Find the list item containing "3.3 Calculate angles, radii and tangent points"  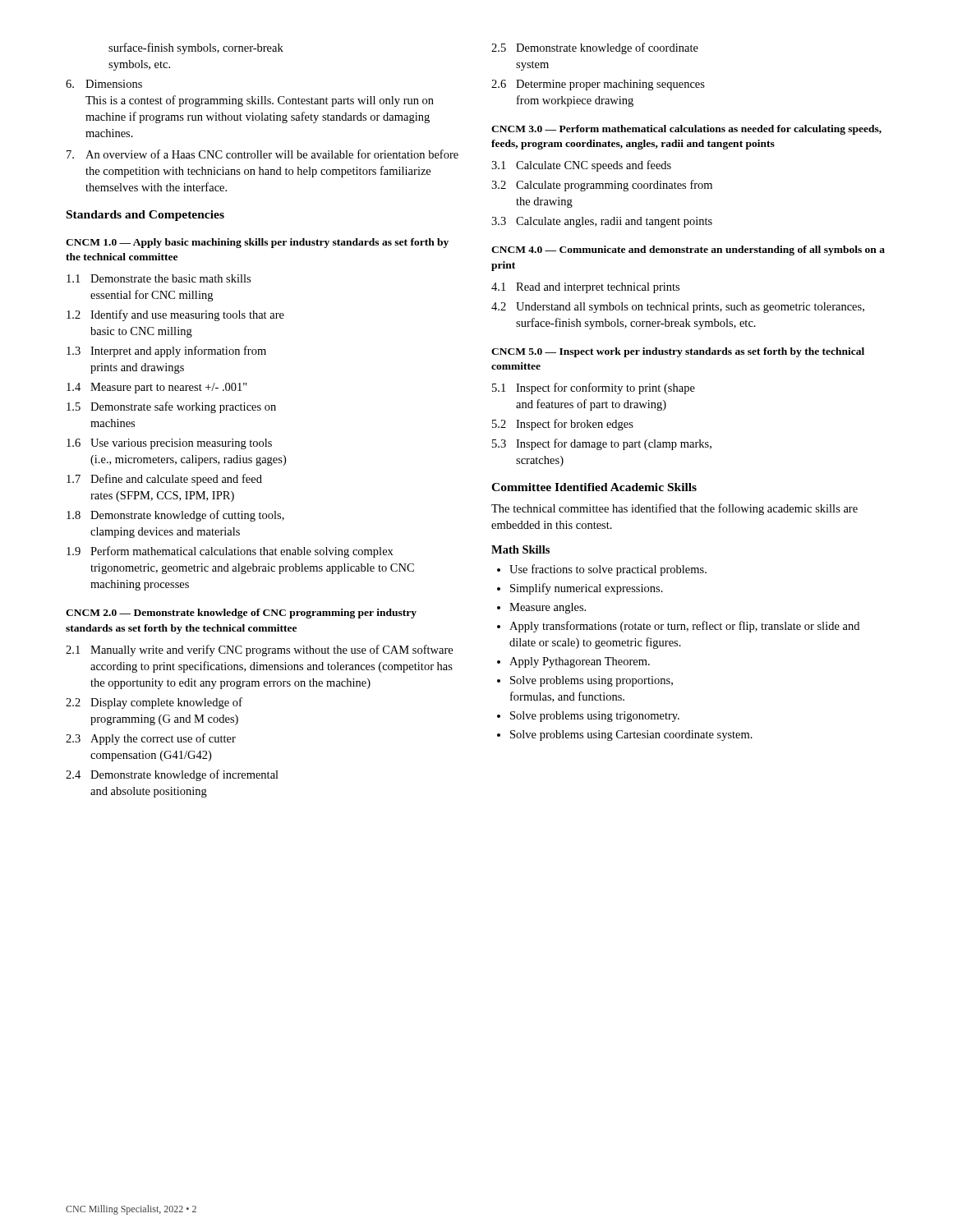click(x=689, y=221)
